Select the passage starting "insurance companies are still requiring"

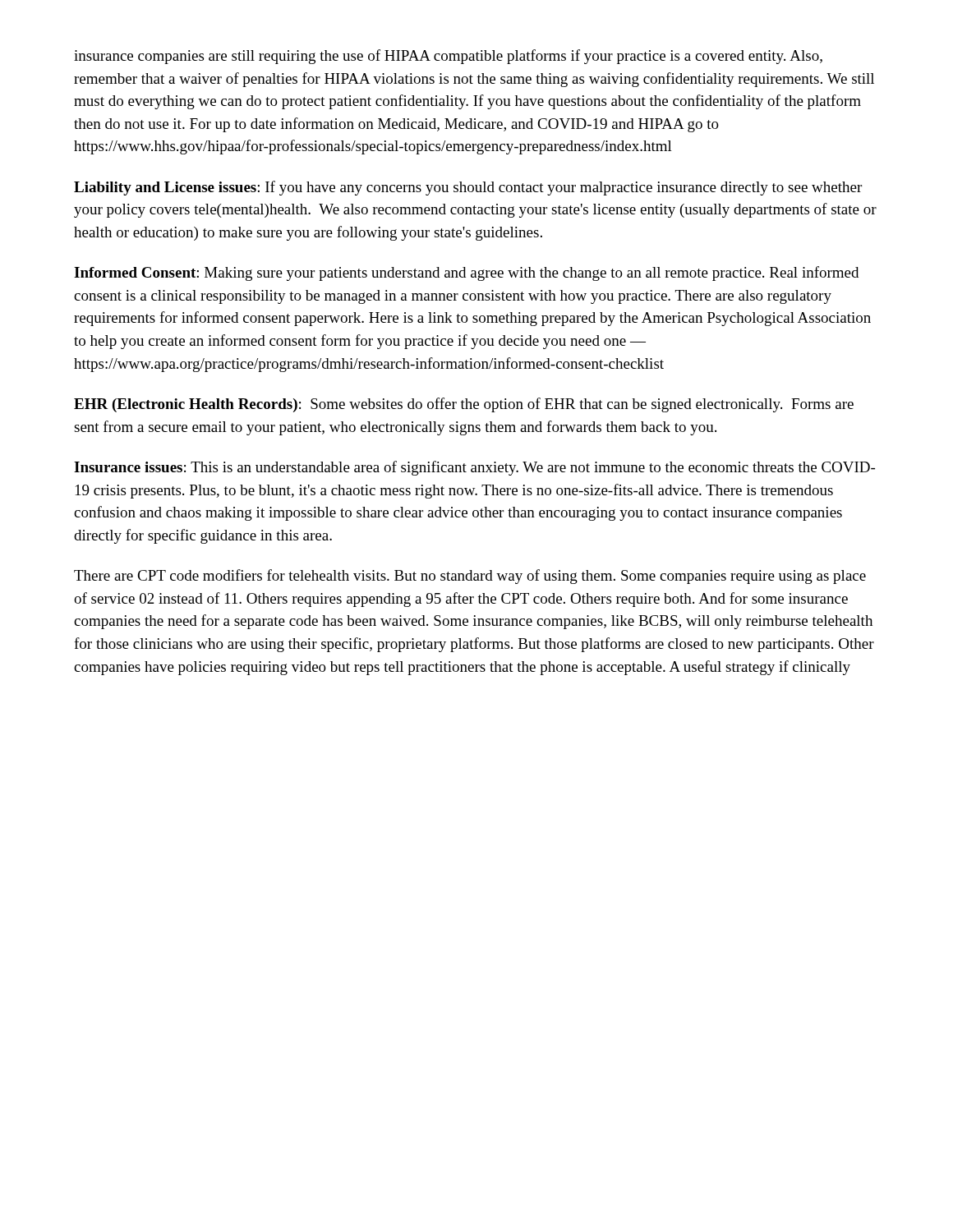[x=474, y=101]
